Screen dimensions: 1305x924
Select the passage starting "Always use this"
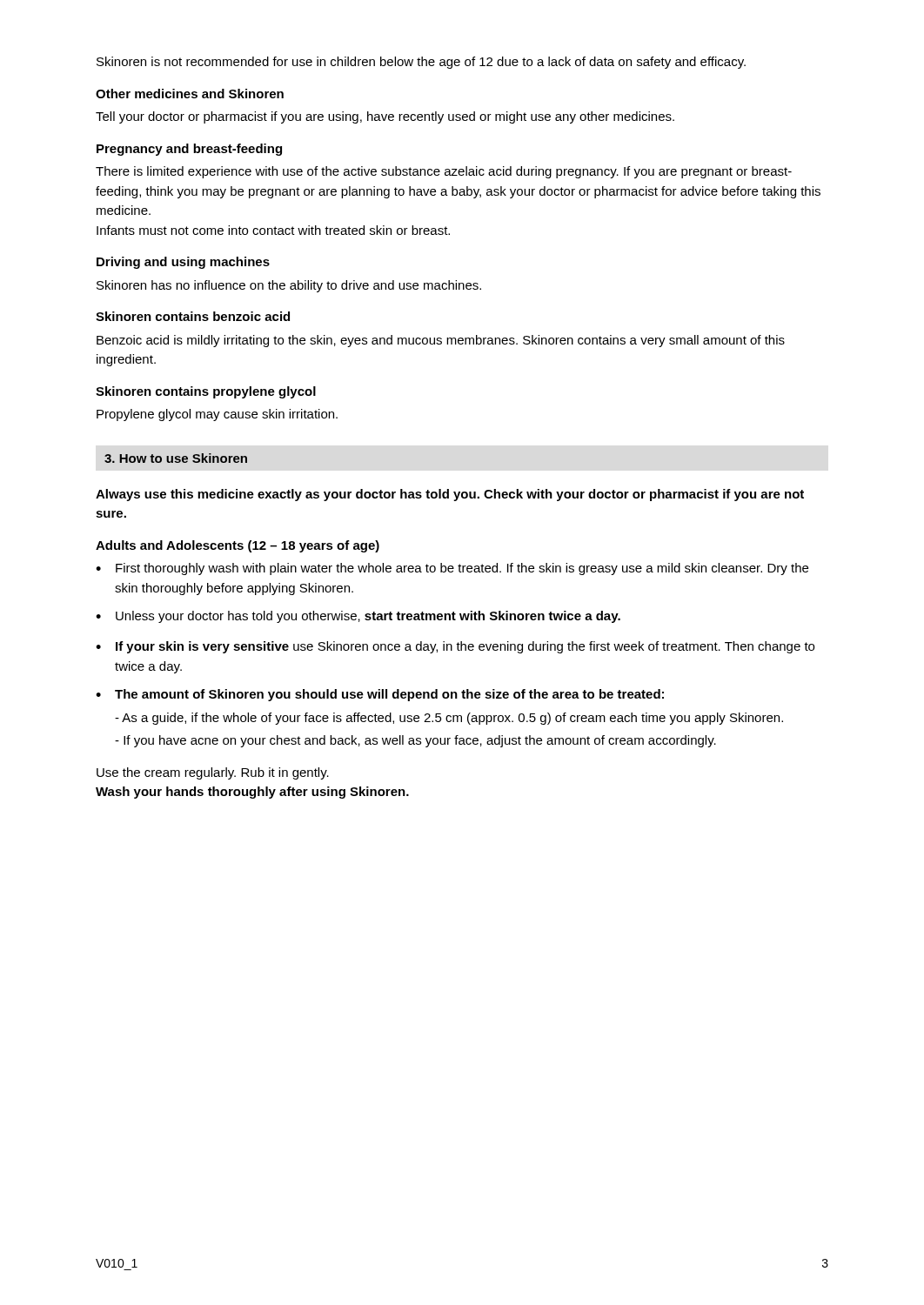tap(450, 503)
